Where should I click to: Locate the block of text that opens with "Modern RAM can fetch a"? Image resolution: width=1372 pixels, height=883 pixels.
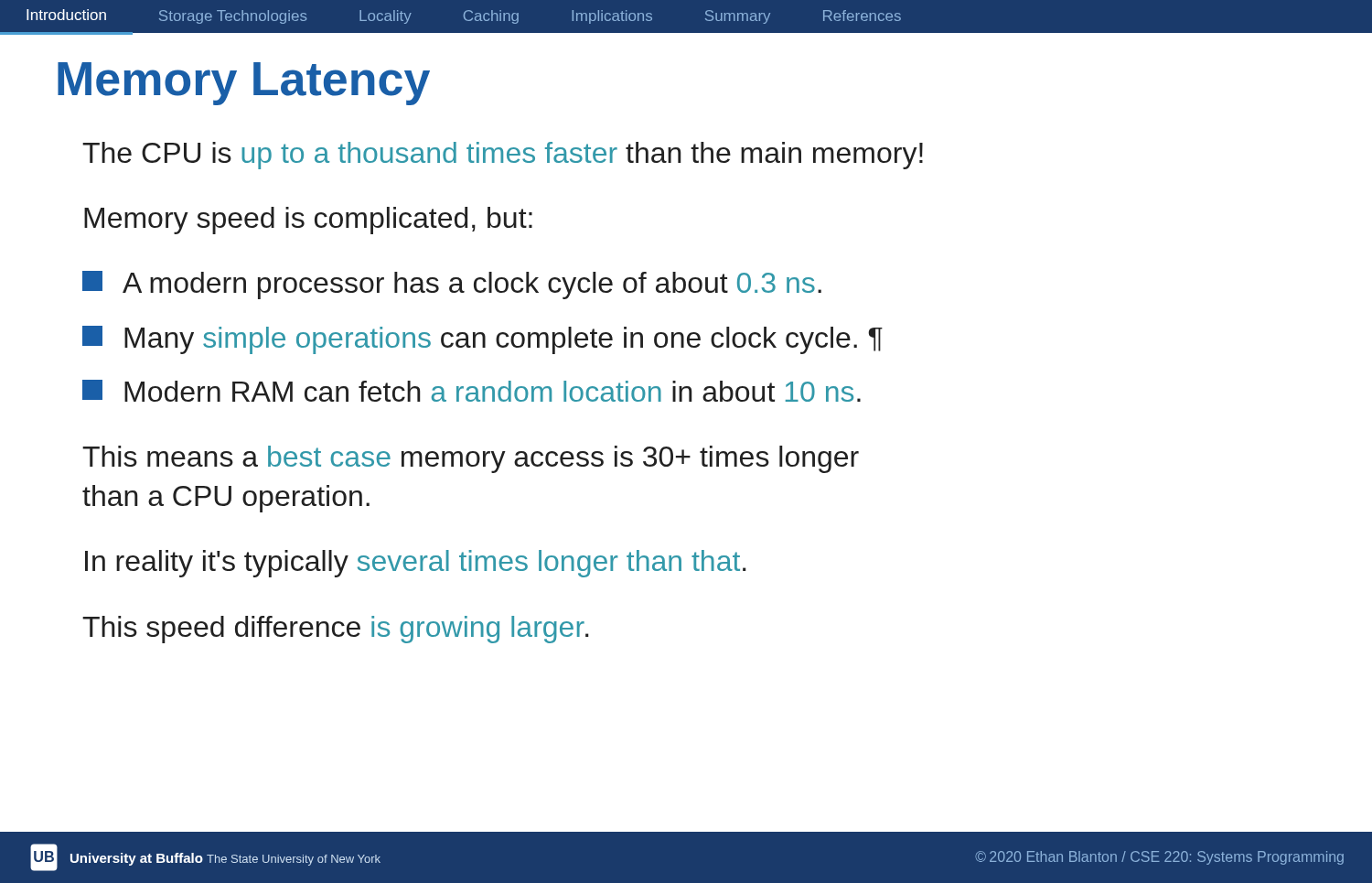(x=473, y=392)
